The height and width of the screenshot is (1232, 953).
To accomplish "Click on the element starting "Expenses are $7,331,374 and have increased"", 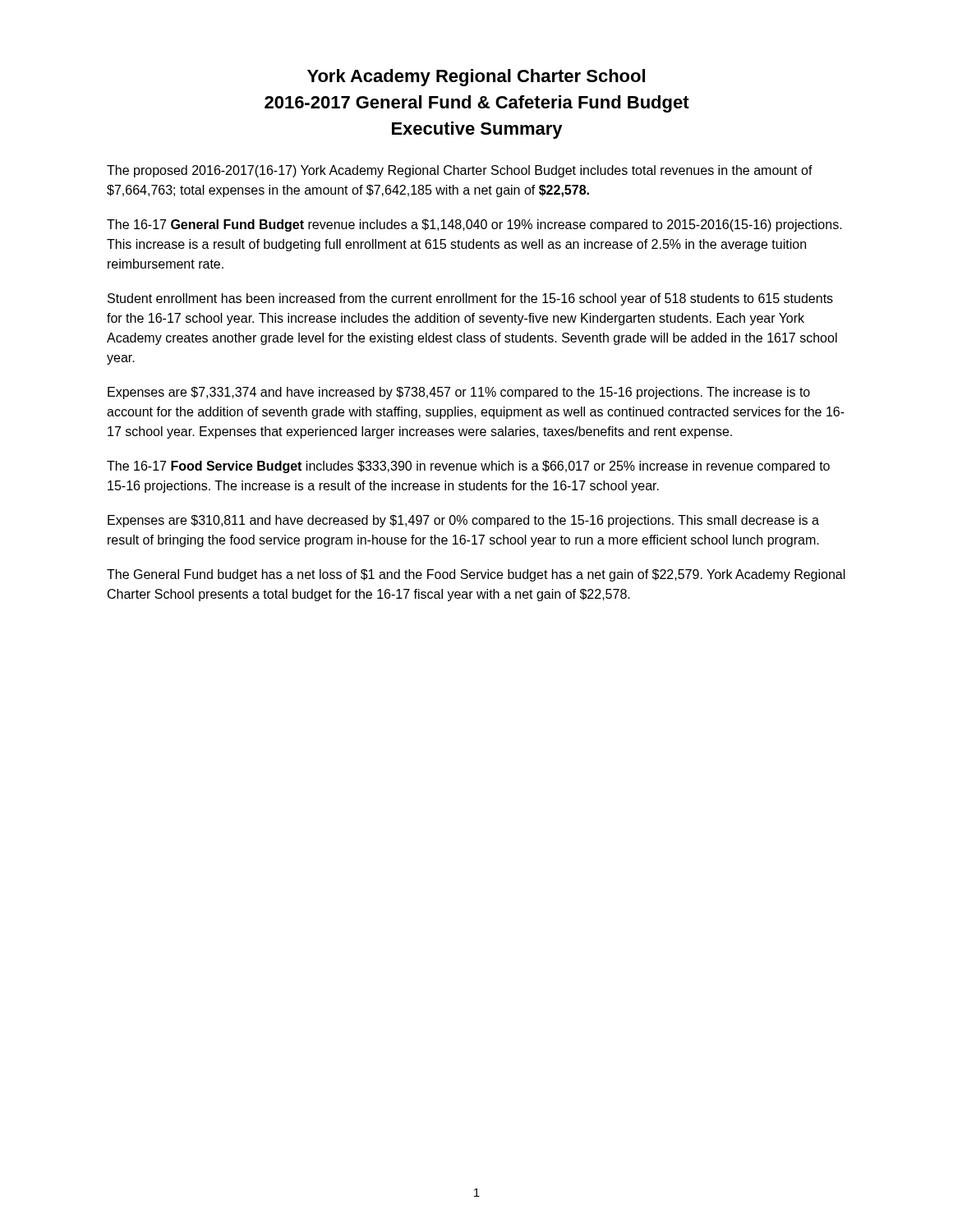I will point(476,412).
